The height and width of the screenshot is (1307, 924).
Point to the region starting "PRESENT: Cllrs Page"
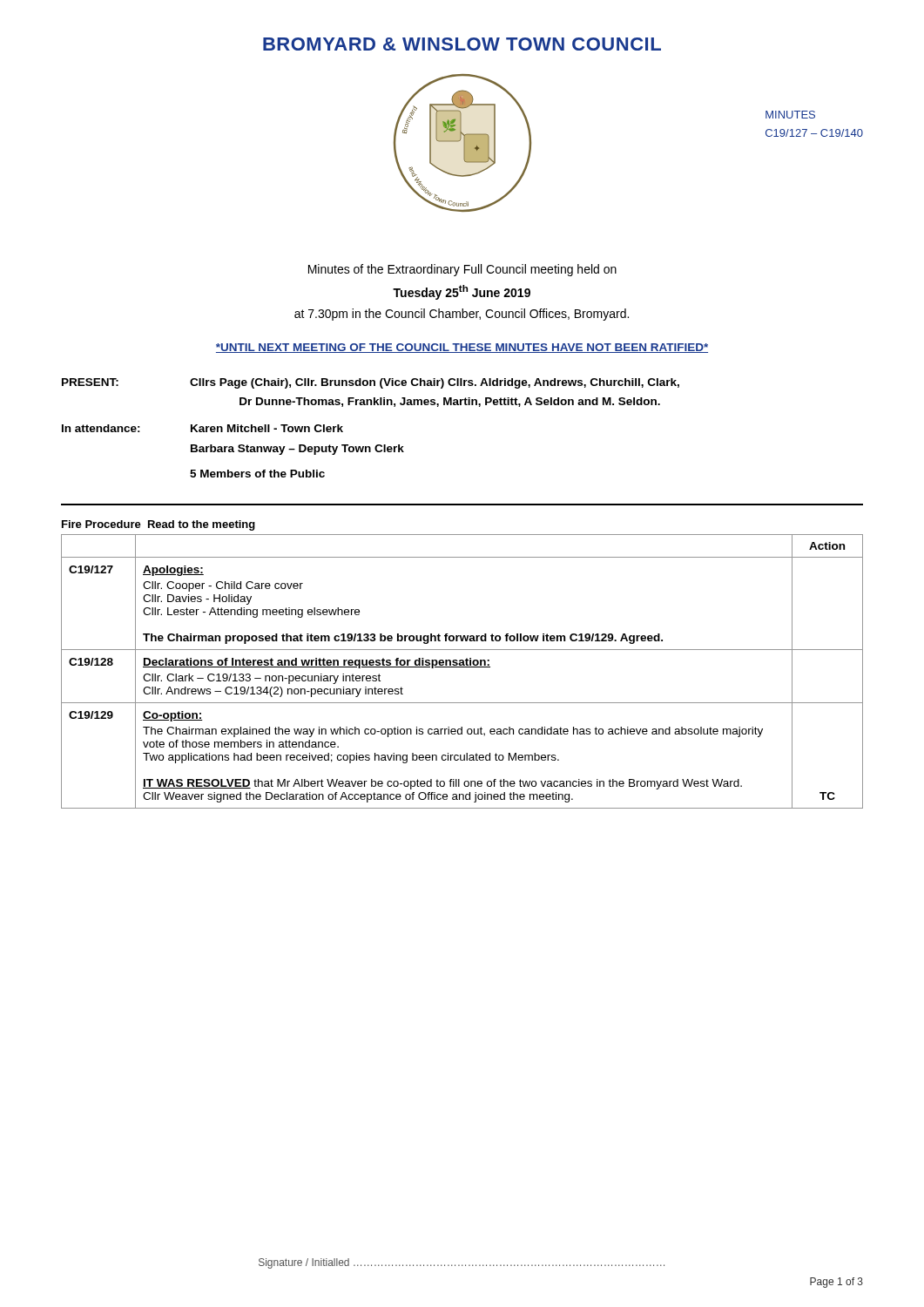click(x=462, y=392)
